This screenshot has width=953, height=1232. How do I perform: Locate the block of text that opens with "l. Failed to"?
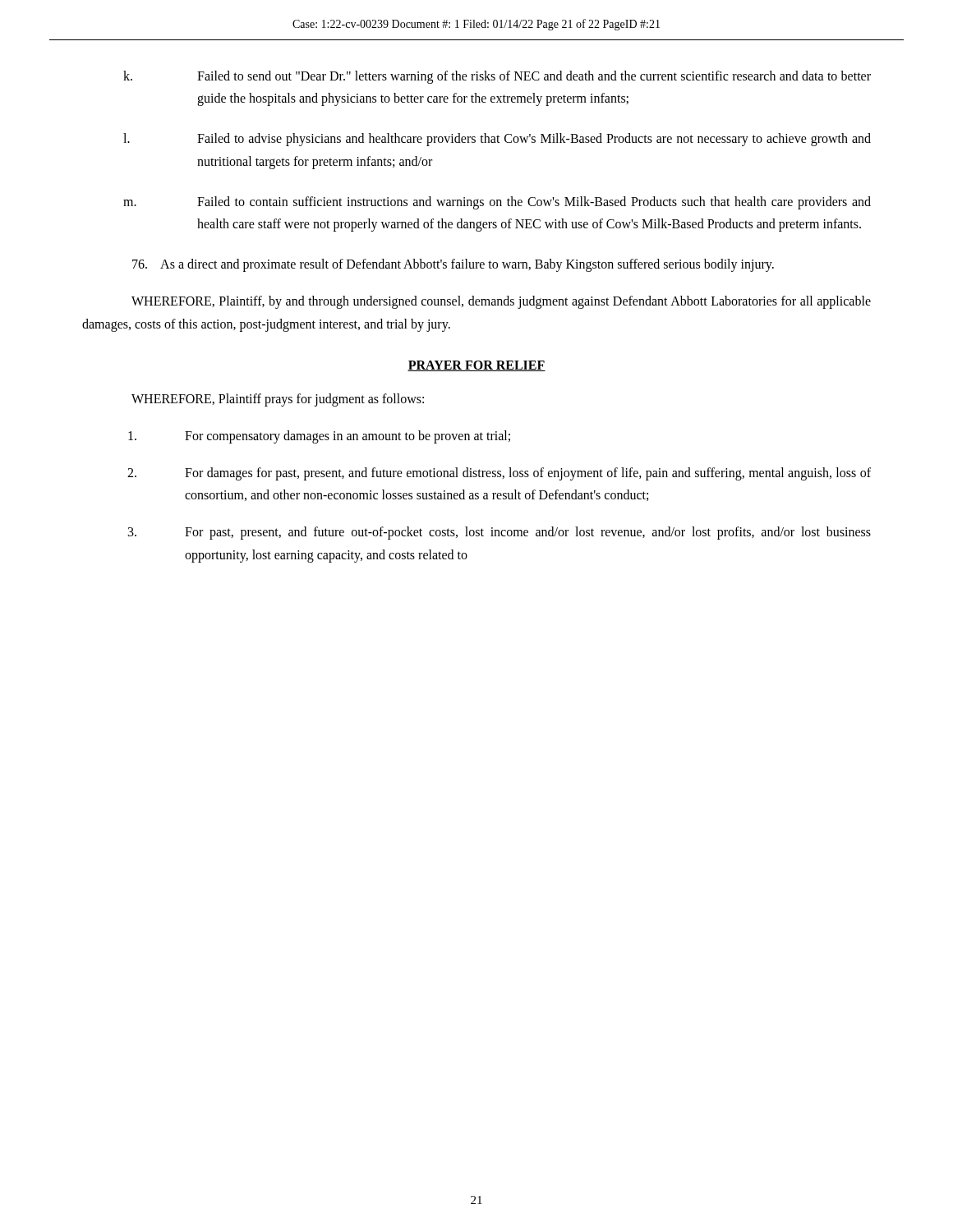tap(476, 150)
